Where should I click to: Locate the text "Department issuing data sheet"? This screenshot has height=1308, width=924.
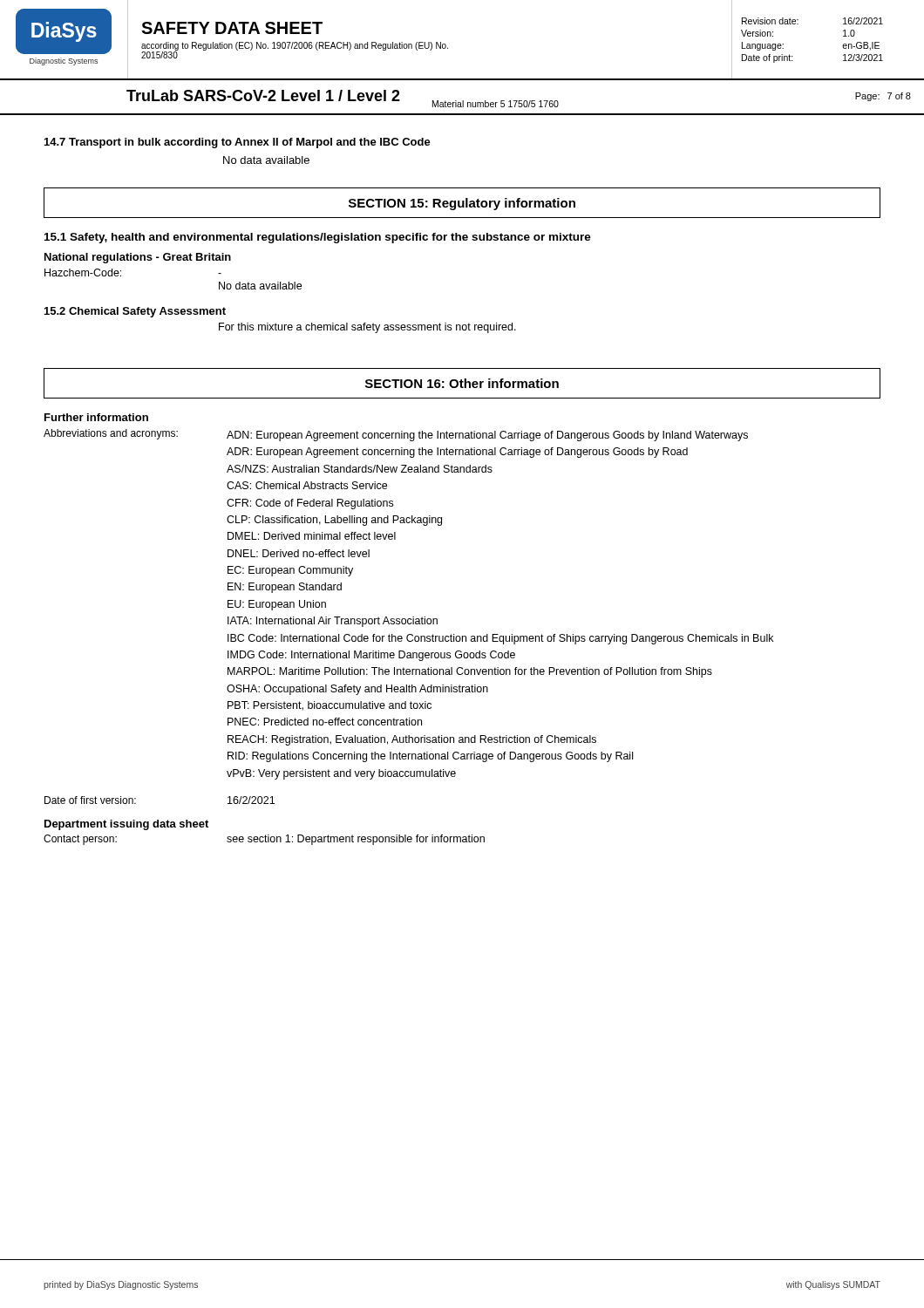(x=126, y=824)
